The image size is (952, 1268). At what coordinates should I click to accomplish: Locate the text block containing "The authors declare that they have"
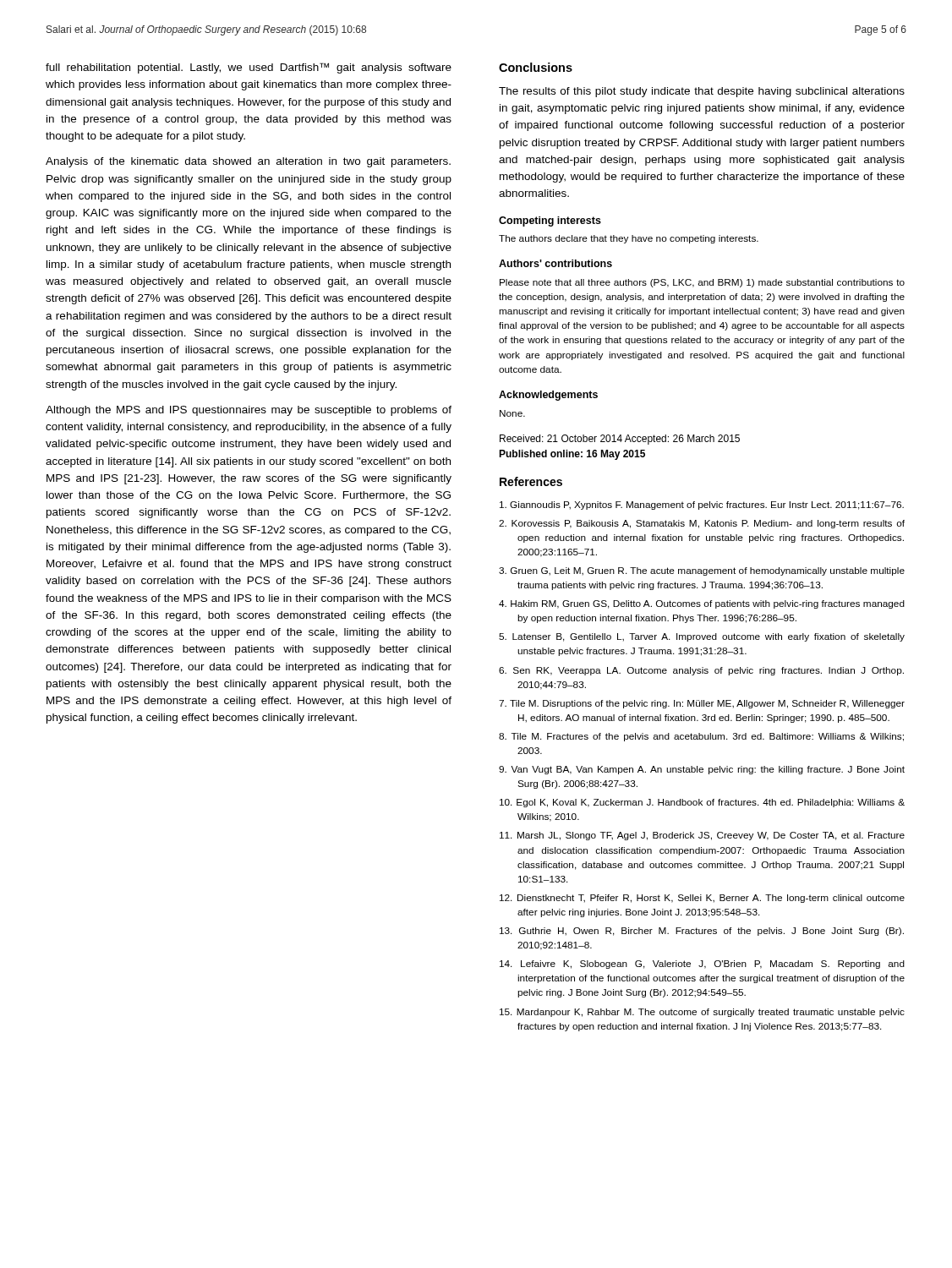point(702,239)
